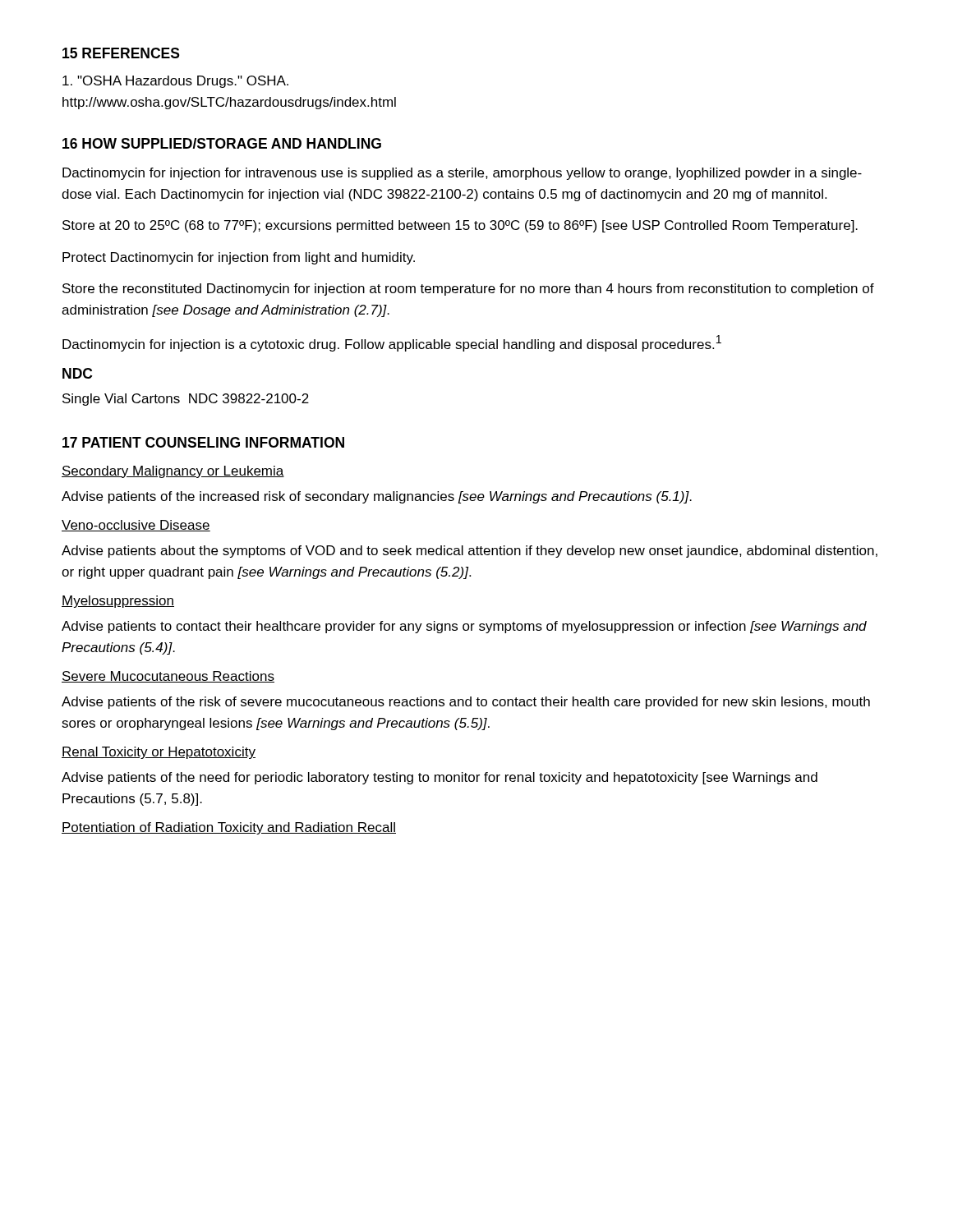This screenshot has width=953, height=1232.
Task: Locate the text block with the text "Advise patients about the symptoms of"
Action: pos(470,561)
